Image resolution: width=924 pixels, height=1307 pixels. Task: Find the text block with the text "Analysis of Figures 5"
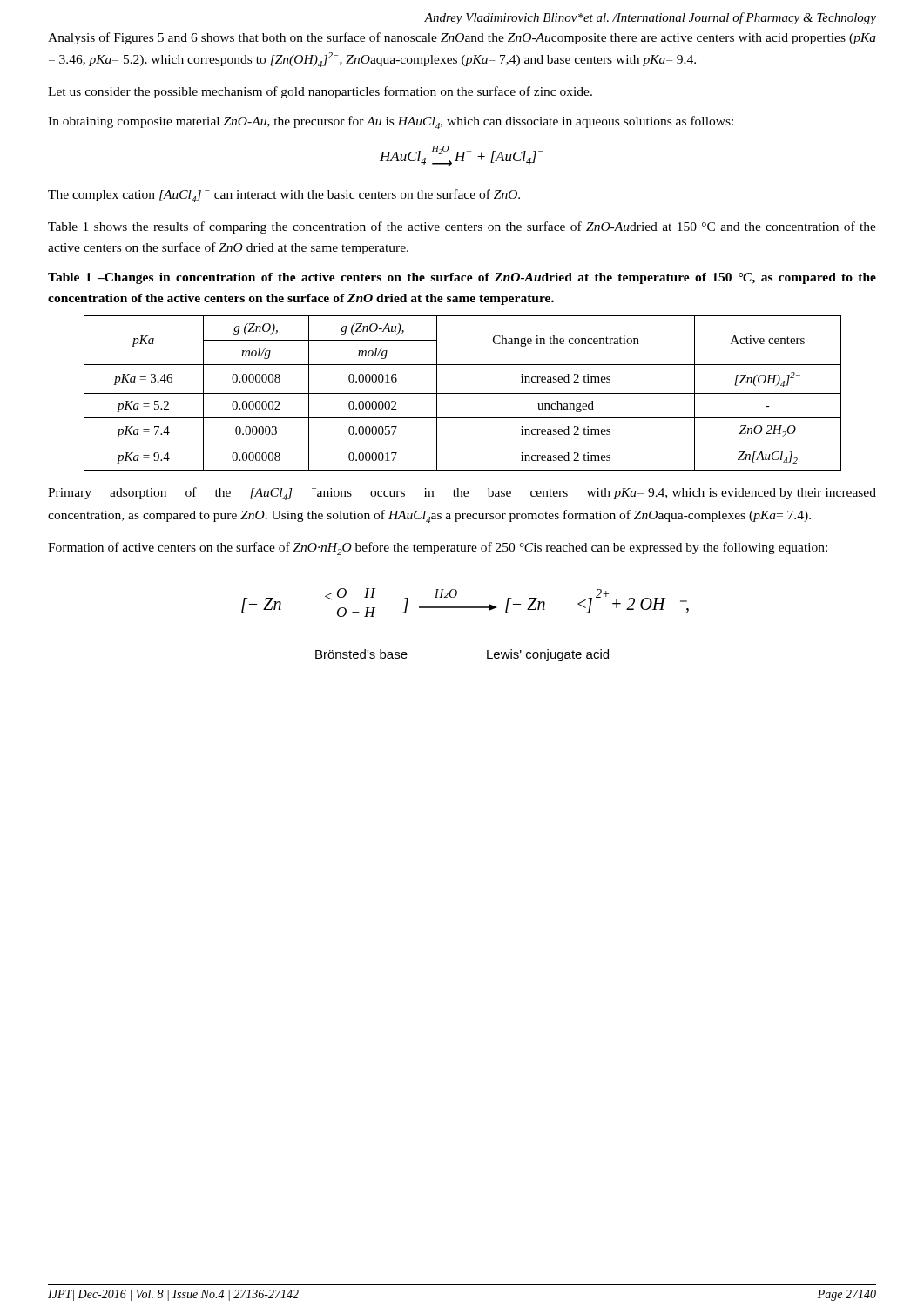coord(462,49)
